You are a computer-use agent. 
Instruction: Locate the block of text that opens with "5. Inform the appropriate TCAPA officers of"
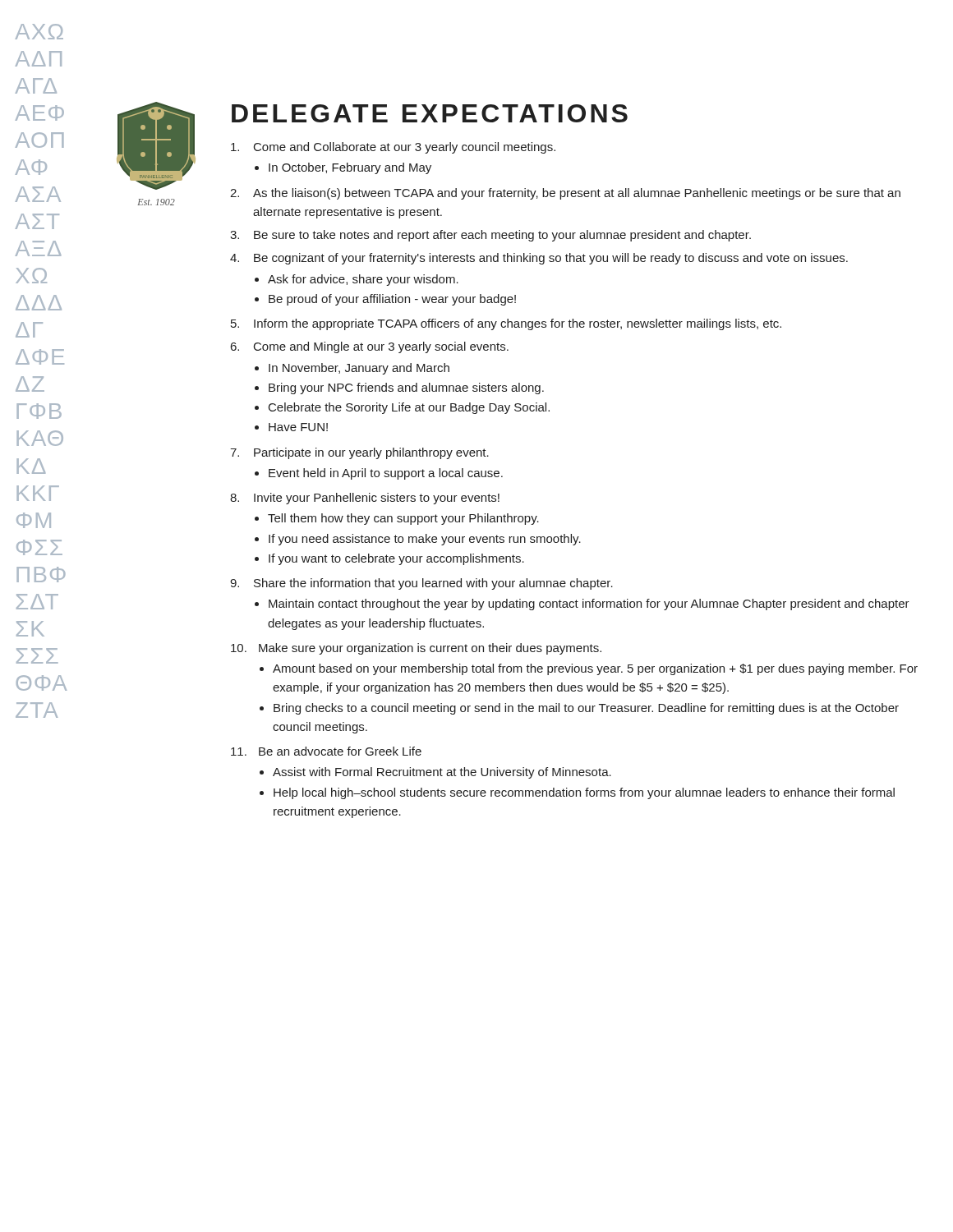pos(506,323)
